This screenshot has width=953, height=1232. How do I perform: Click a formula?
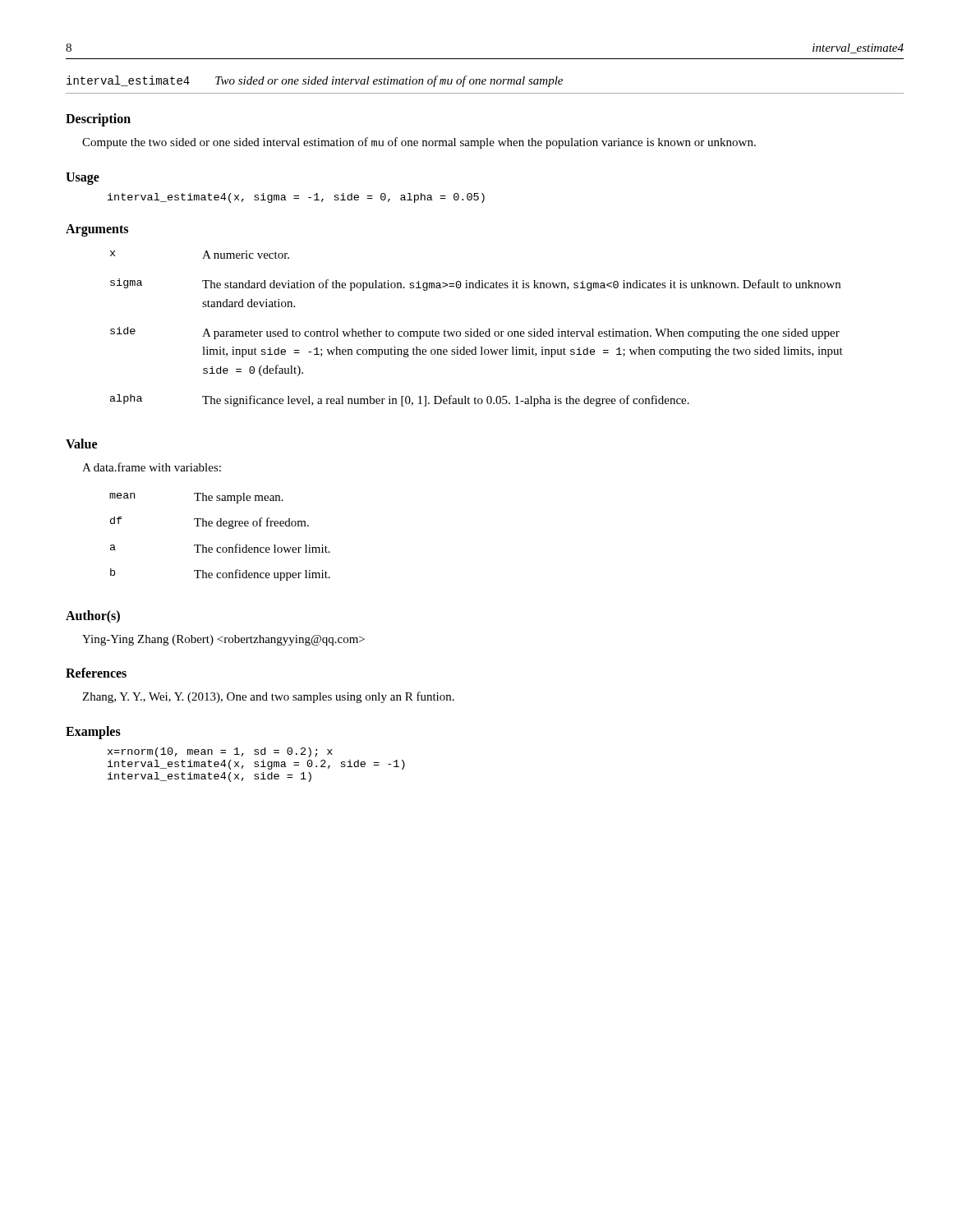[297, 198]
